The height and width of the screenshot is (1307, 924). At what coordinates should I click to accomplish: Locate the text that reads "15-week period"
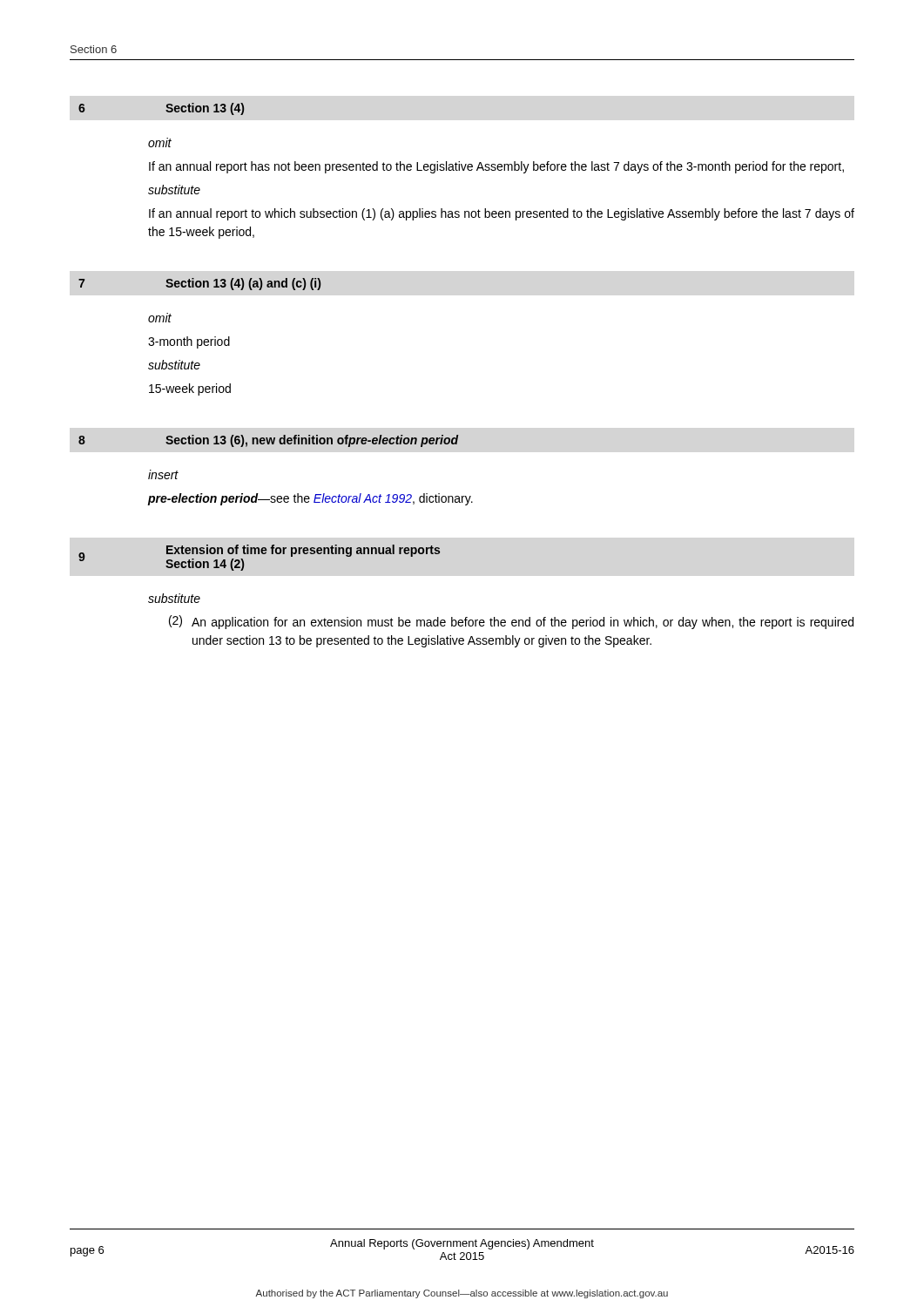click(190, 389)
